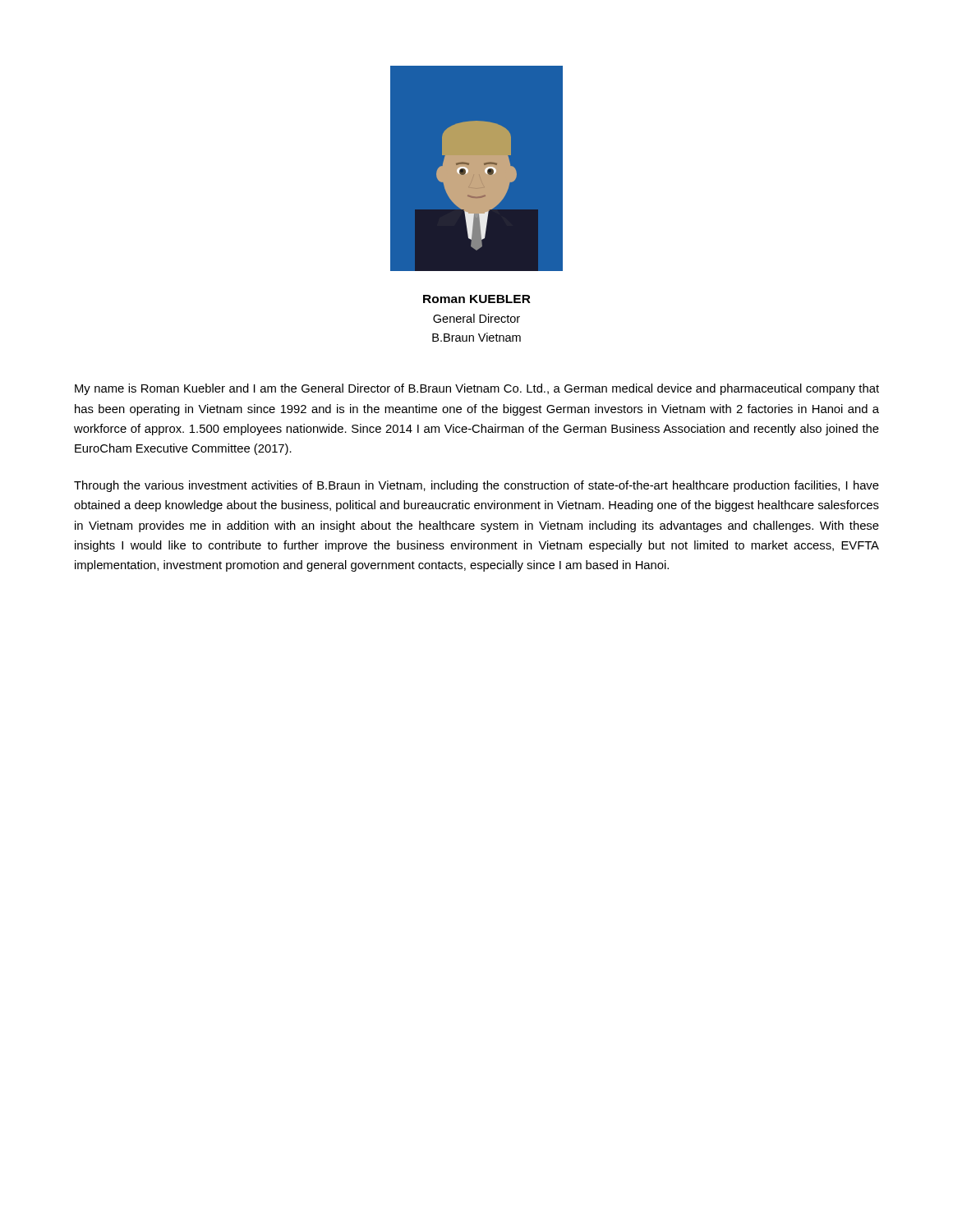Select the photo
The image size is (953, 1232).
476,136
